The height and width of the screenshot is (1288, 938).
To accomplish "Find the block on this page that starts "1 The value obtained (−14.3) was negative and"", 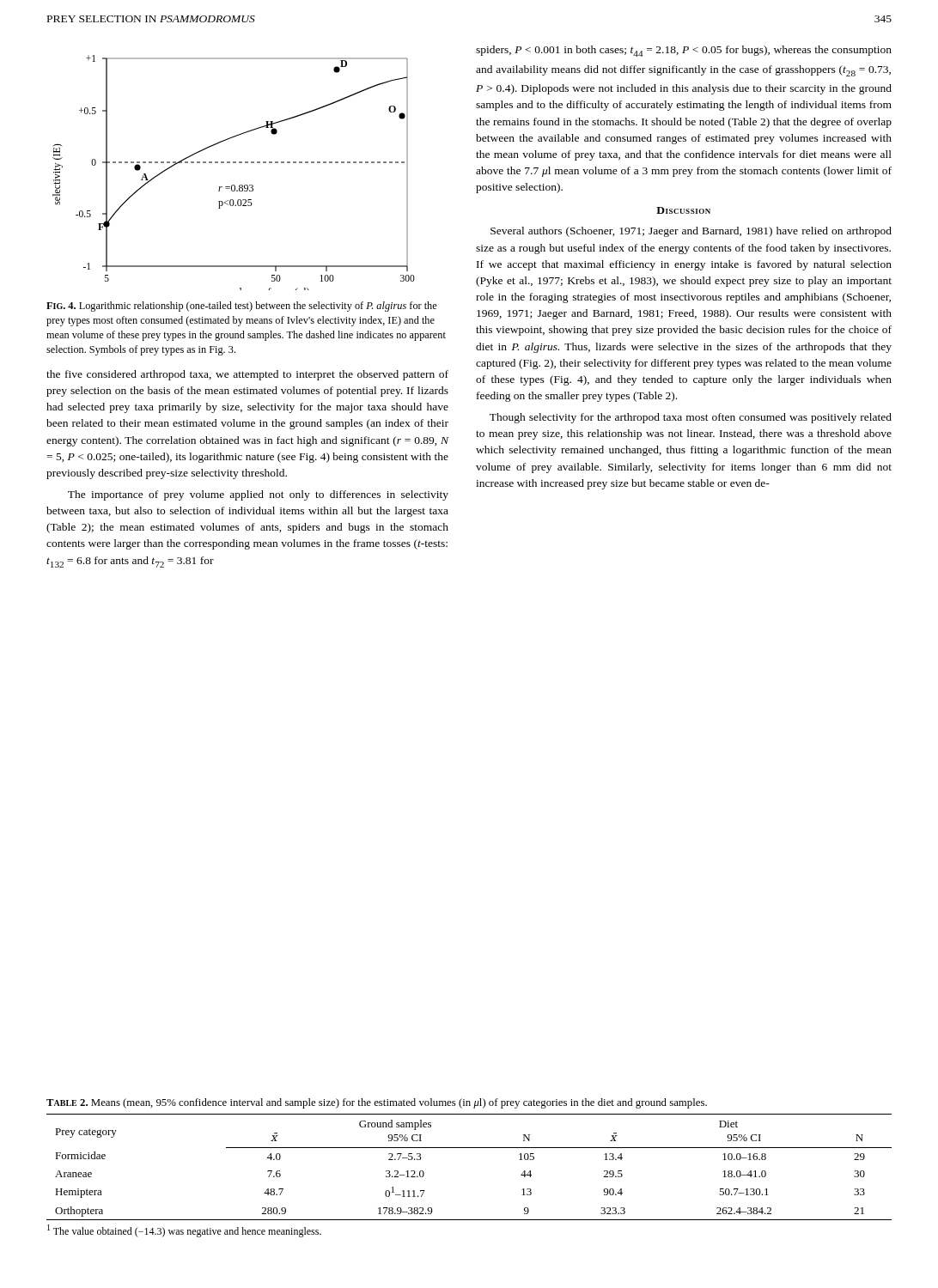I will click(184, 1230).
